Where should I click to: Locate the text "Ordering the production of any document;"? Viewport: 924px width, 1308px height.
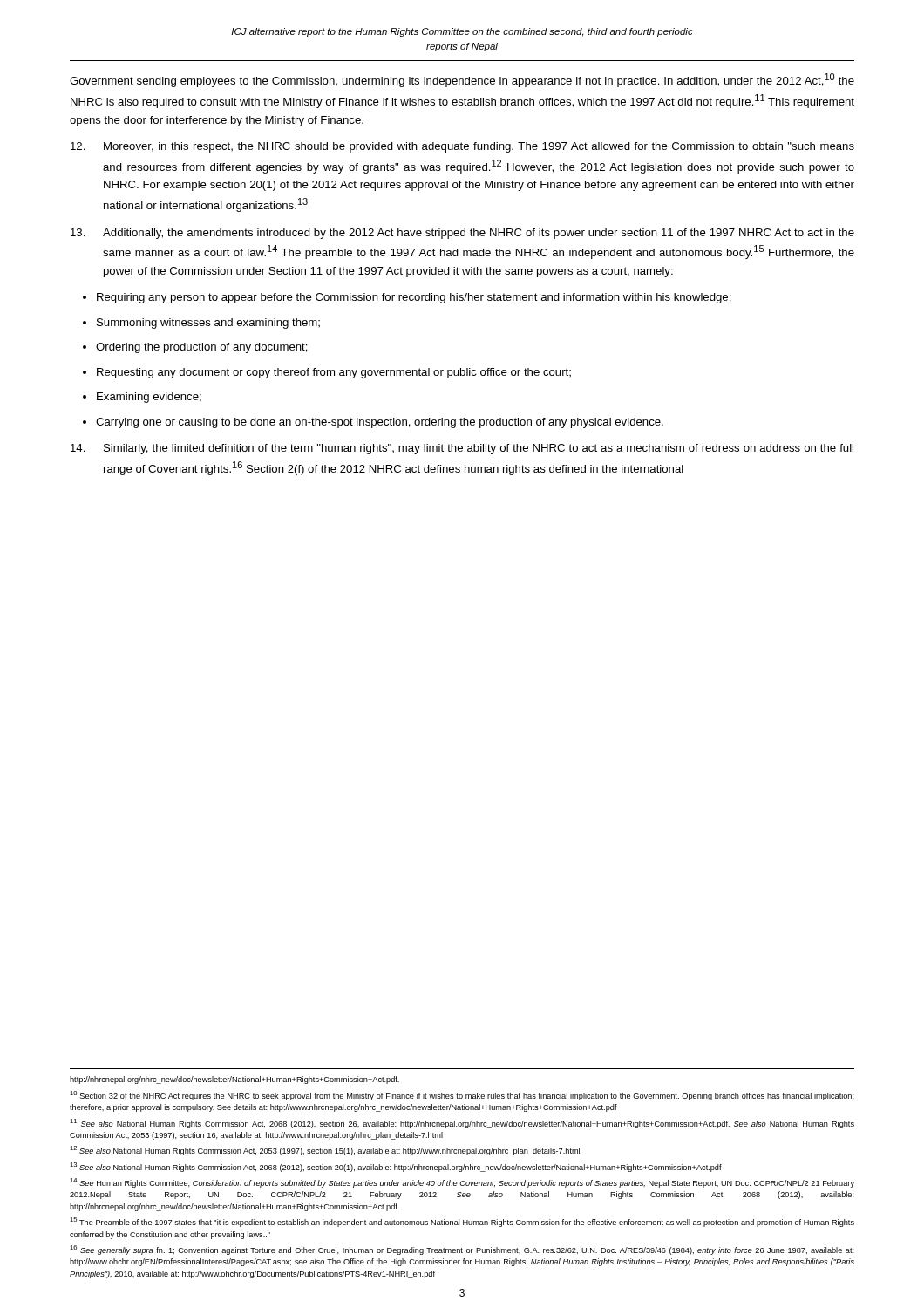(x=202, y=348)
